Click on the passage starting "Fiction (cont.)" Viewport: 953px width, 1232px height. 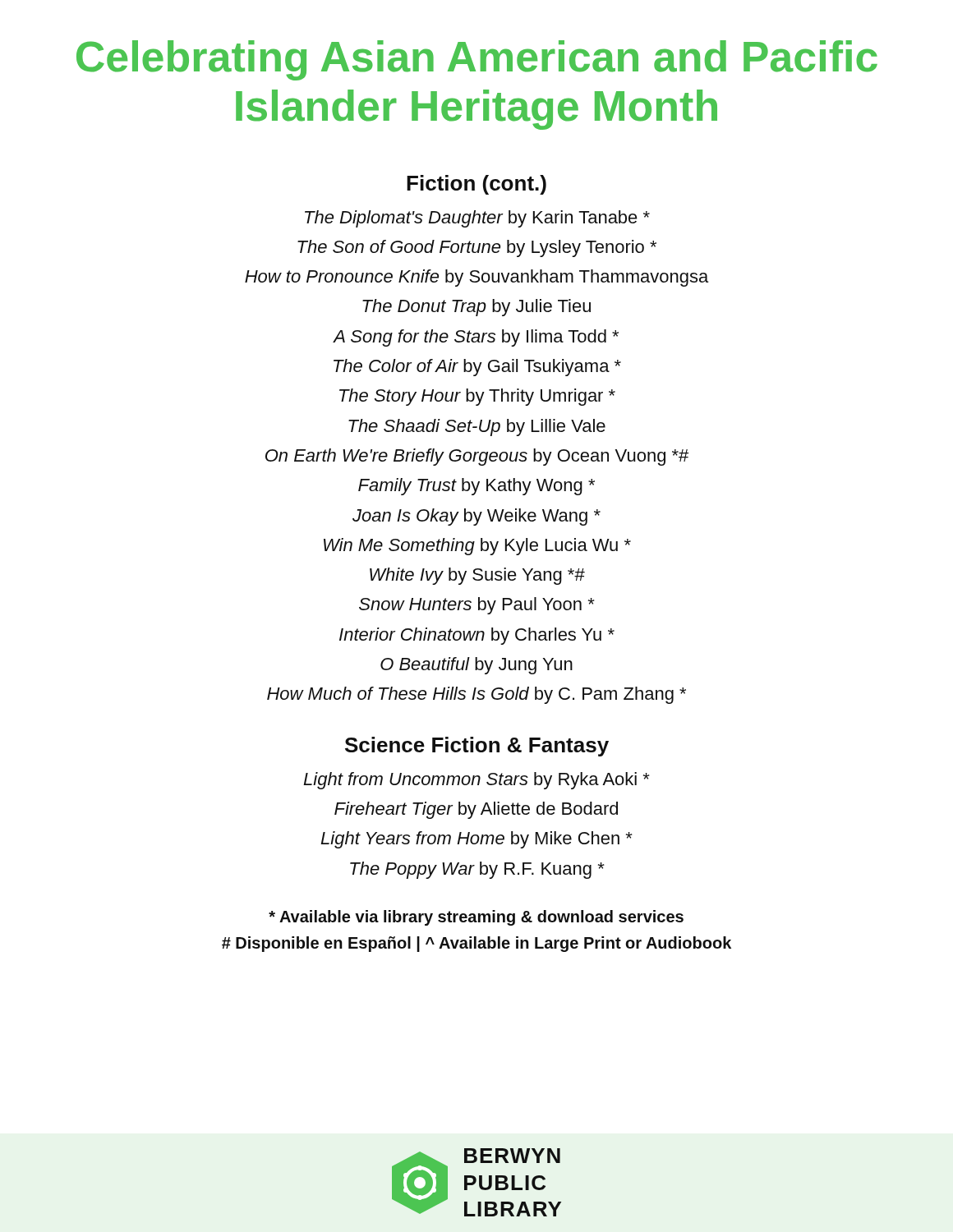(476, 183)
